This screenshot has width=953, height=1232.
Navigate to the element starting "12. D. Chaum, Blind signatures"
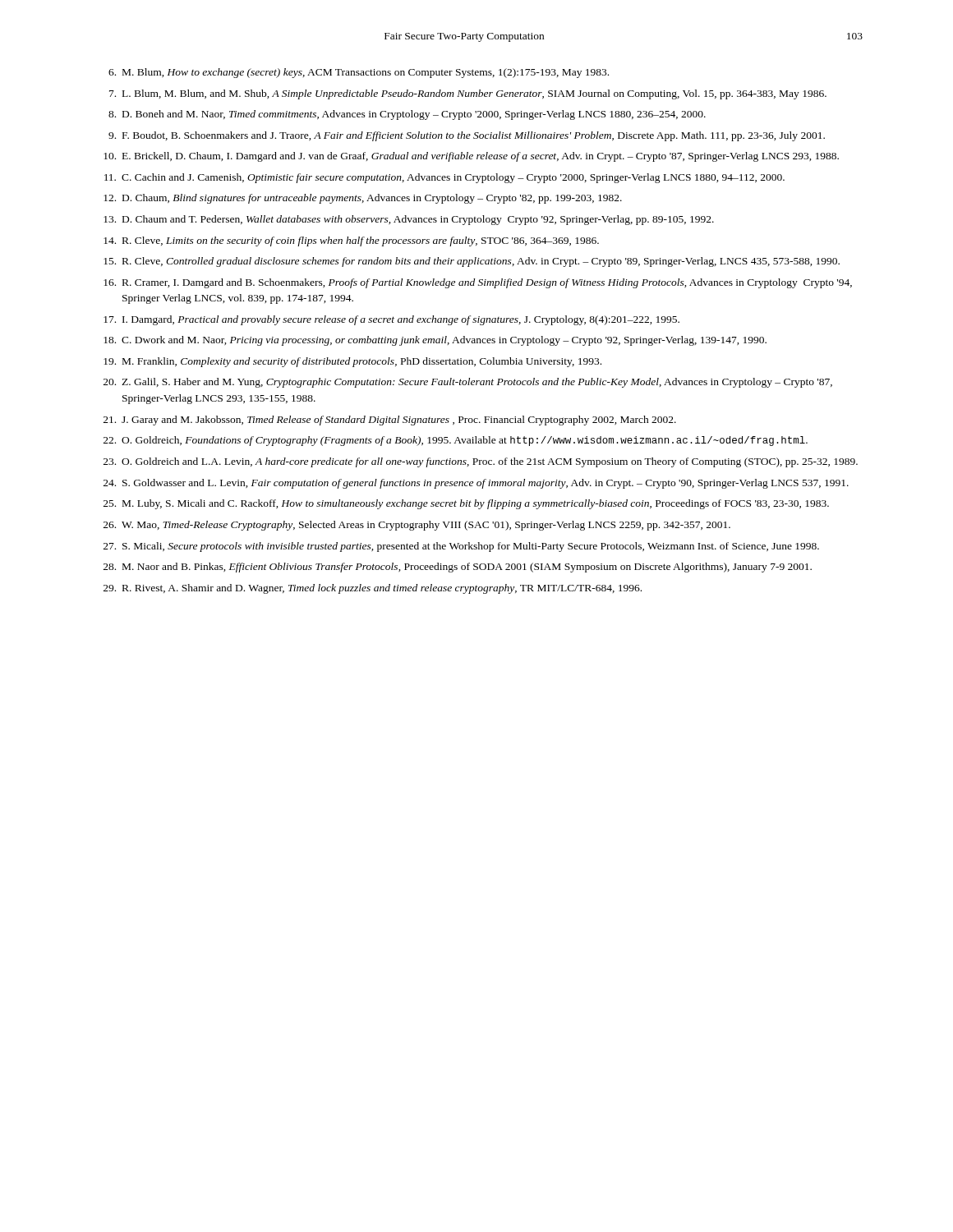pos(476,198)
